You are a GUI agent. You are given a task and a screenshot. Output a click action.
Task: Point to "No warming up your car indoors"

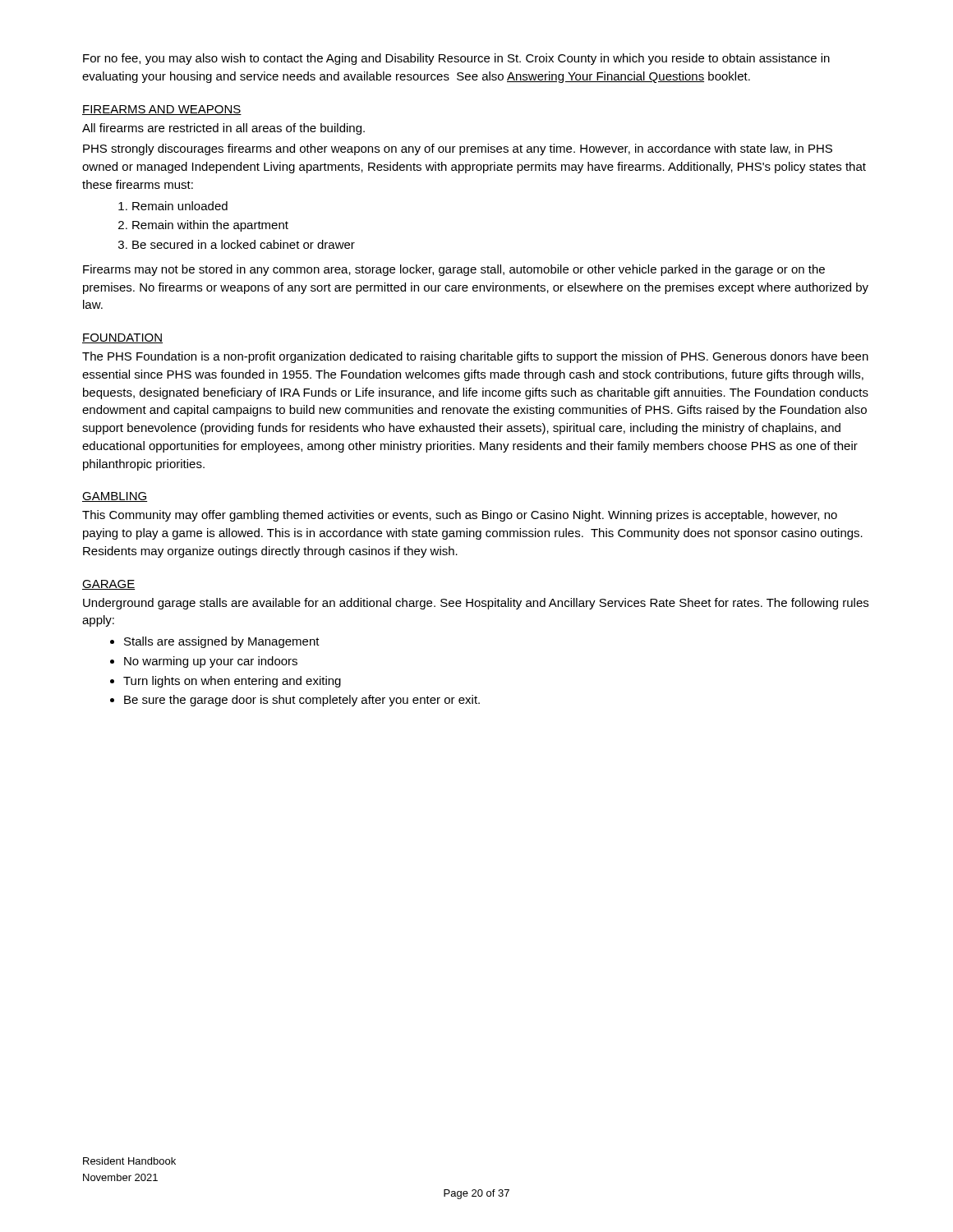(x=211, y=661)
